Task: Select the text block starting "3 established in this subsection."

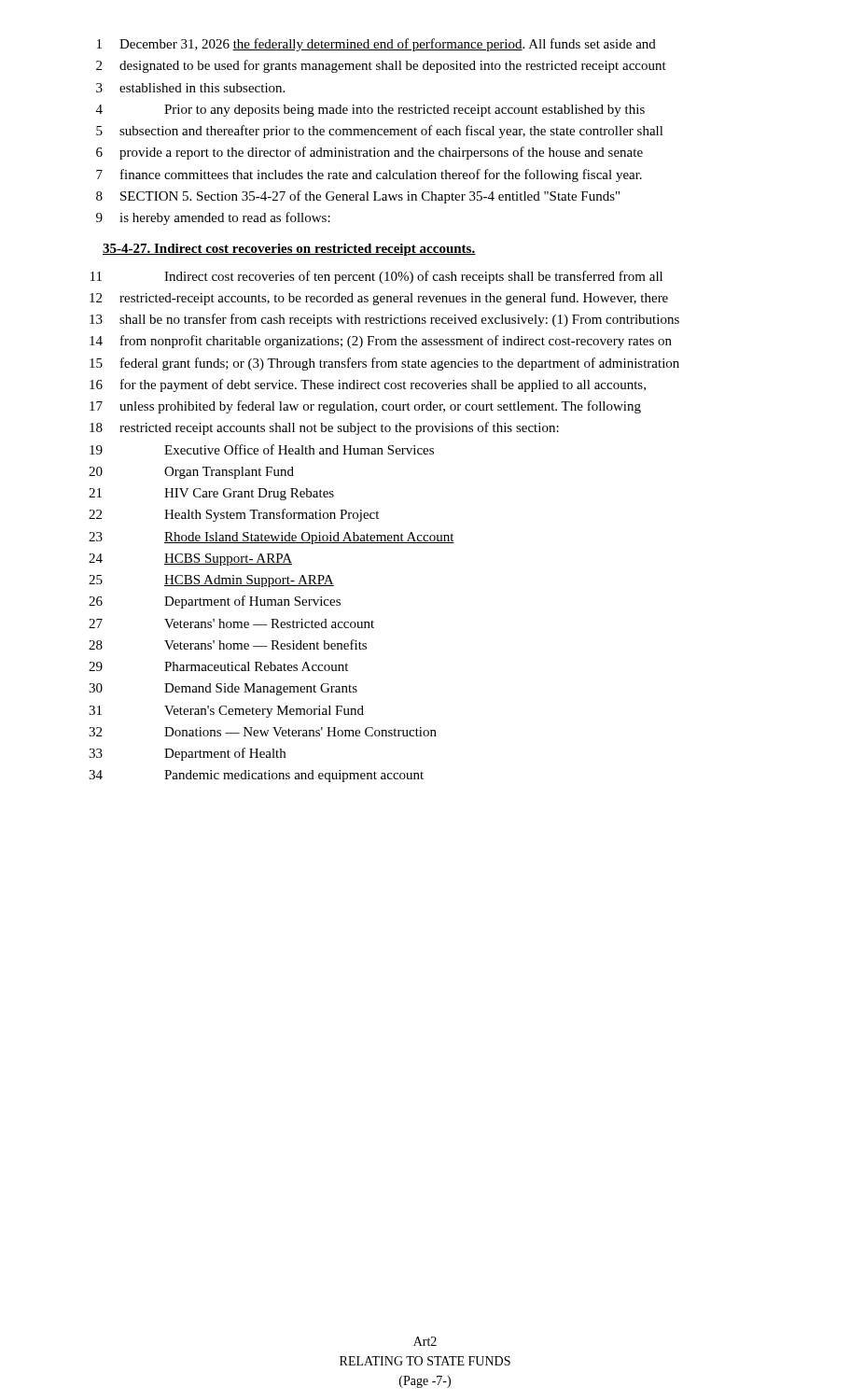Action: (x=190, y=88)
